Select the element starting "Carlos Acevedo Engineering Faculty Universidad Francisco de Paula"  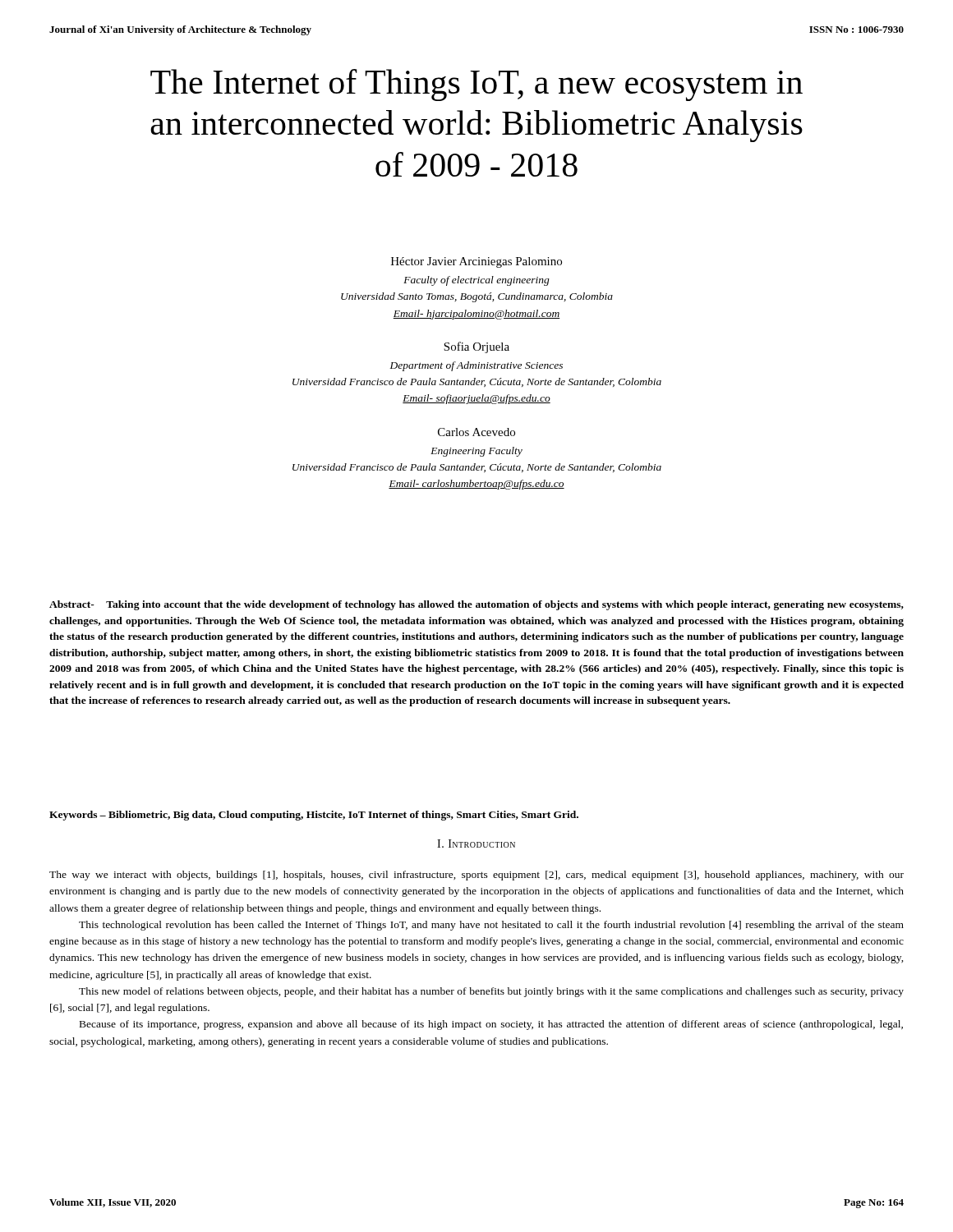(476, 459)
